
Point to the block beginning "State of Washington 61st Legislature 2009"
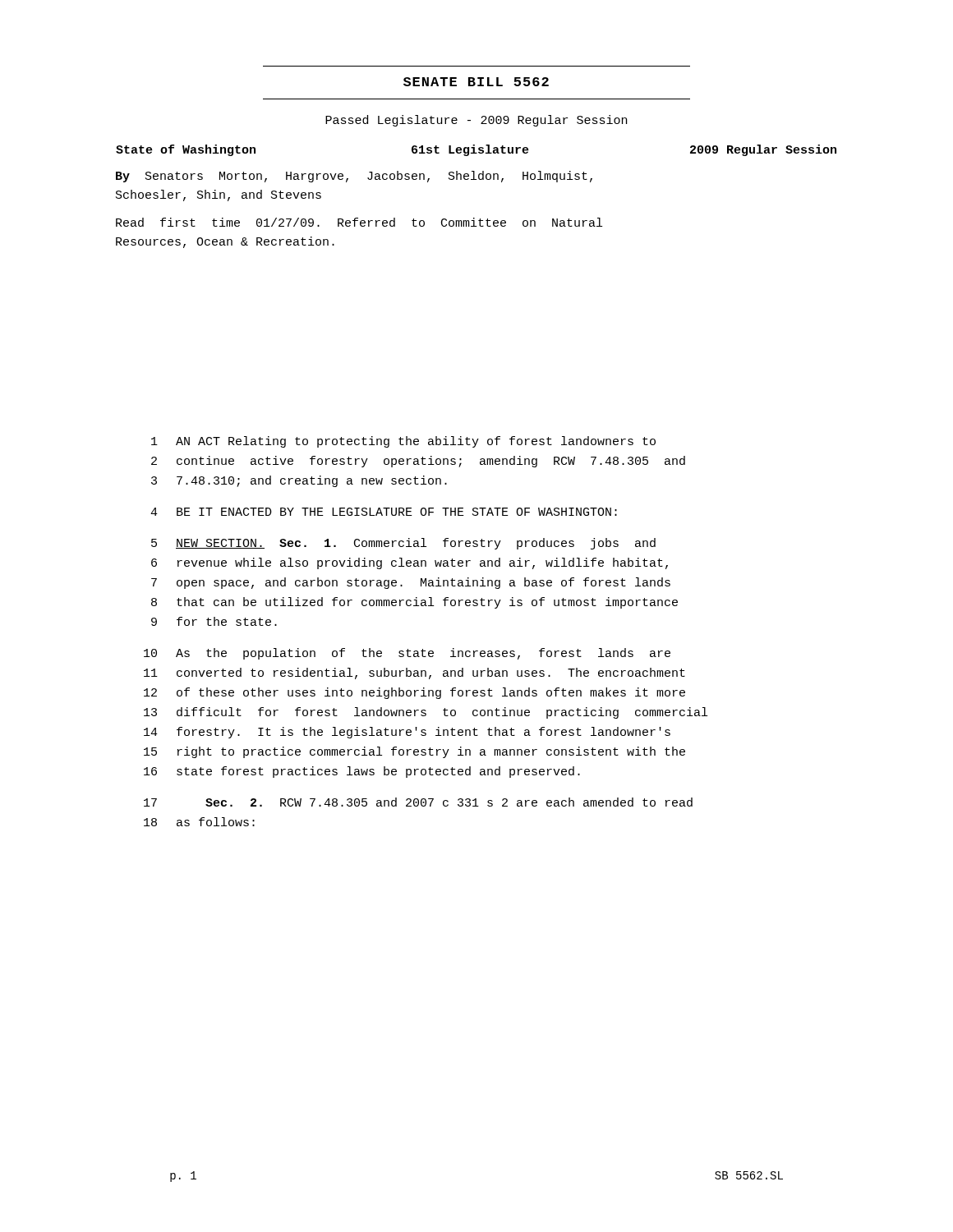point(476,151)
